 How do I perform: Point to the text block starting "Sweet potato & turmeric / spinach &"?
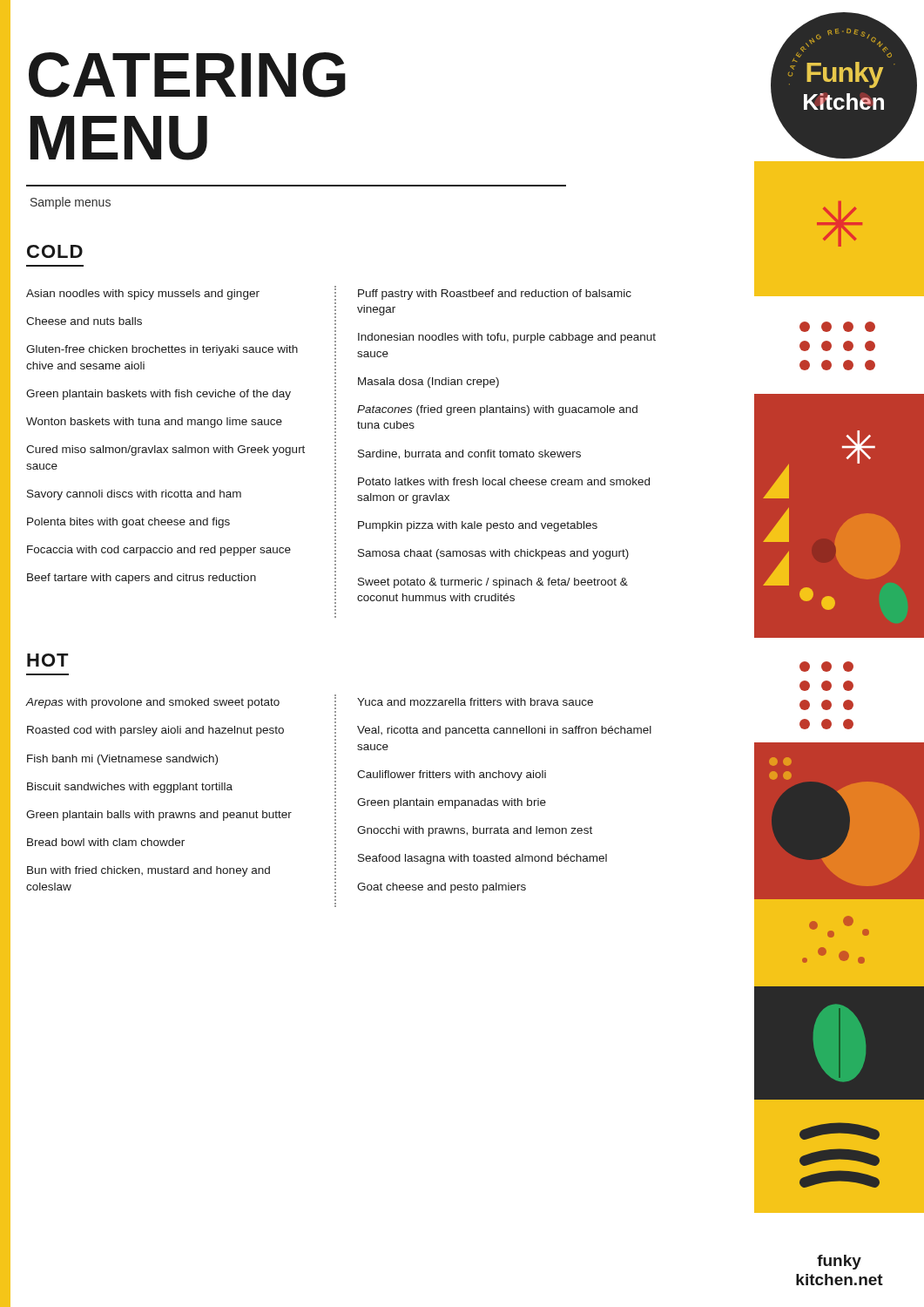coord(492,589)
